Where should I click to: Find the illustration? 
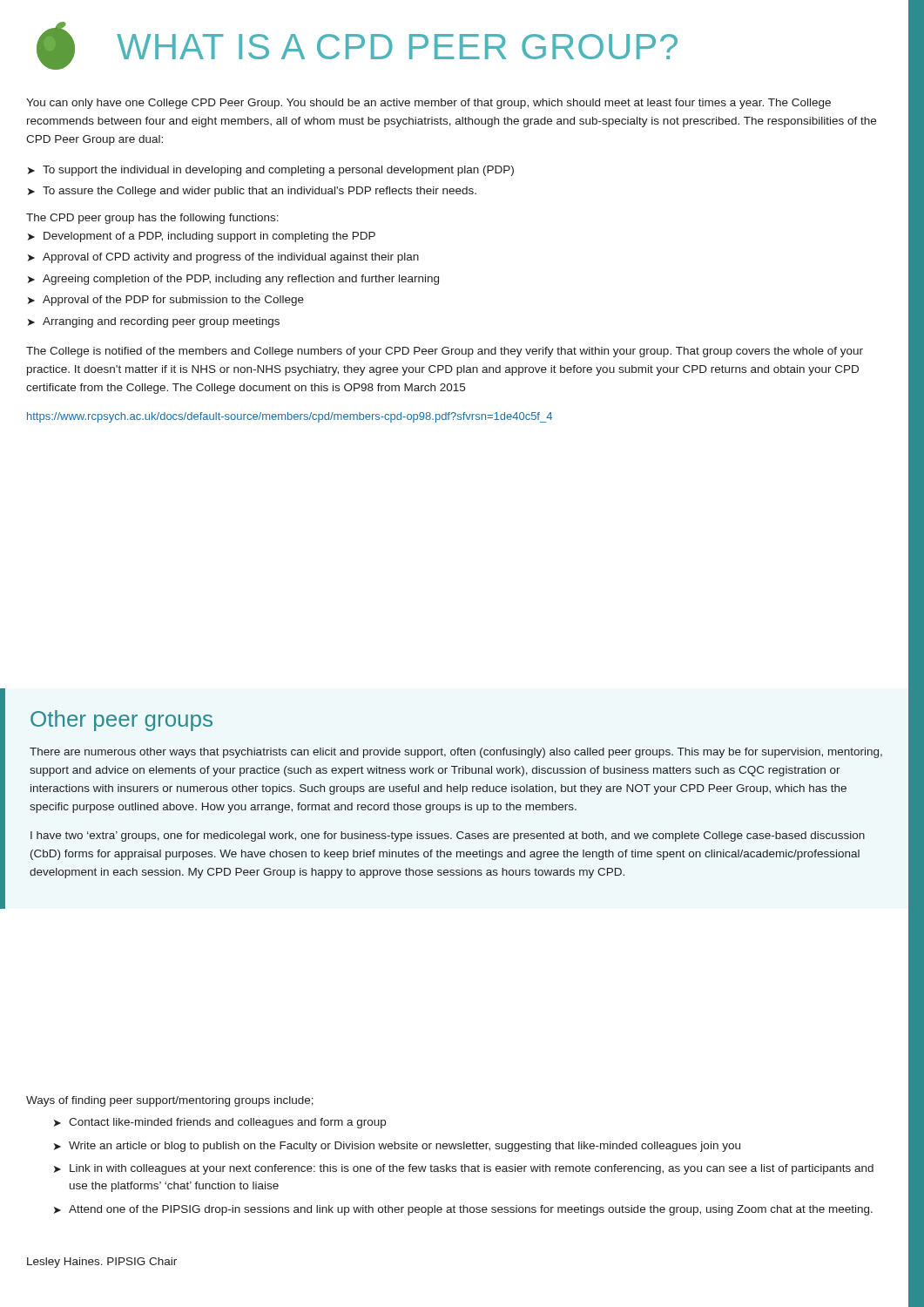[x=64, y=47]
